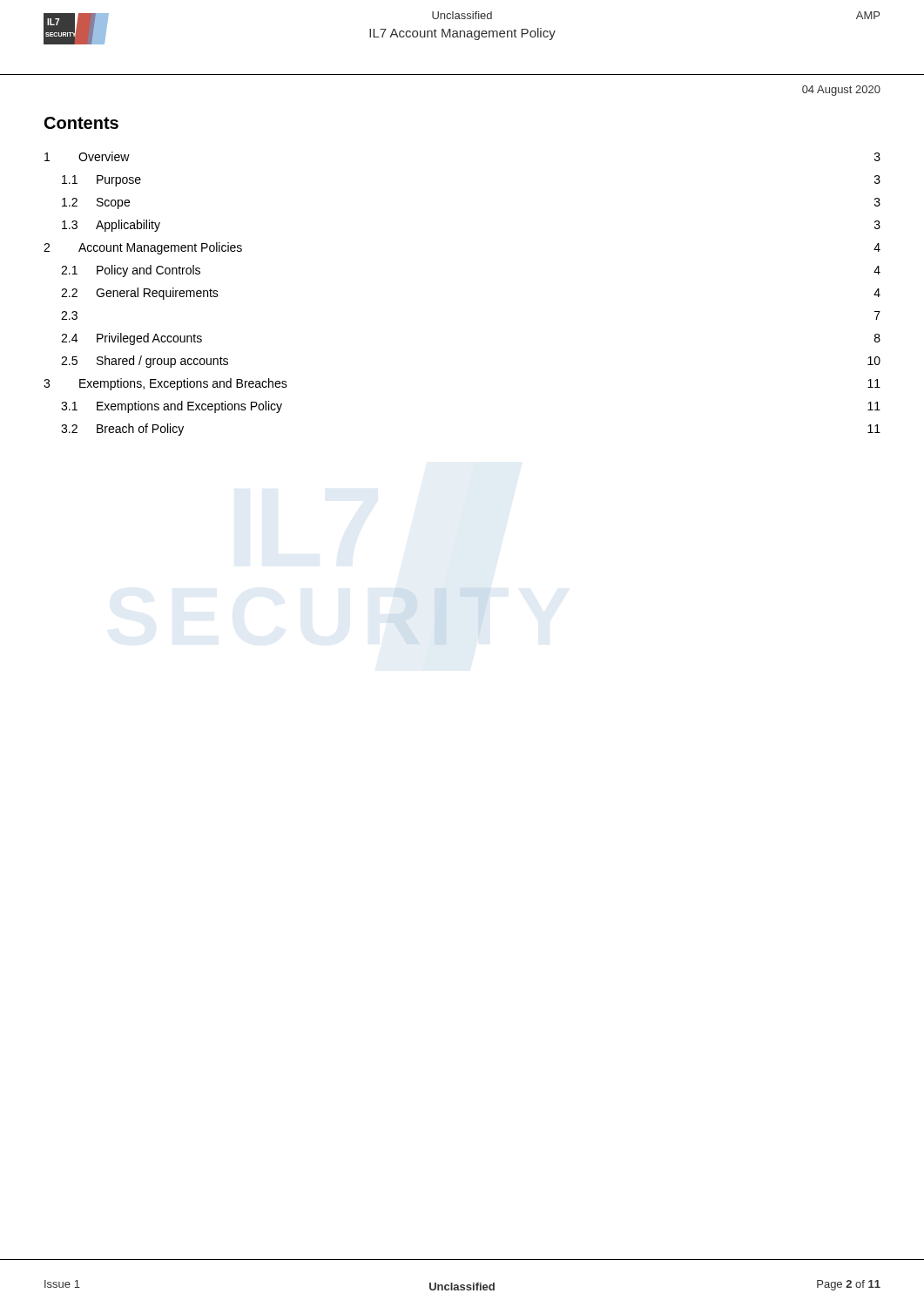Select the element starting "2.1 Policy and Controls 4"
Image resolution: width=924 pixels, height=1307 pixels.
(147, 271)
